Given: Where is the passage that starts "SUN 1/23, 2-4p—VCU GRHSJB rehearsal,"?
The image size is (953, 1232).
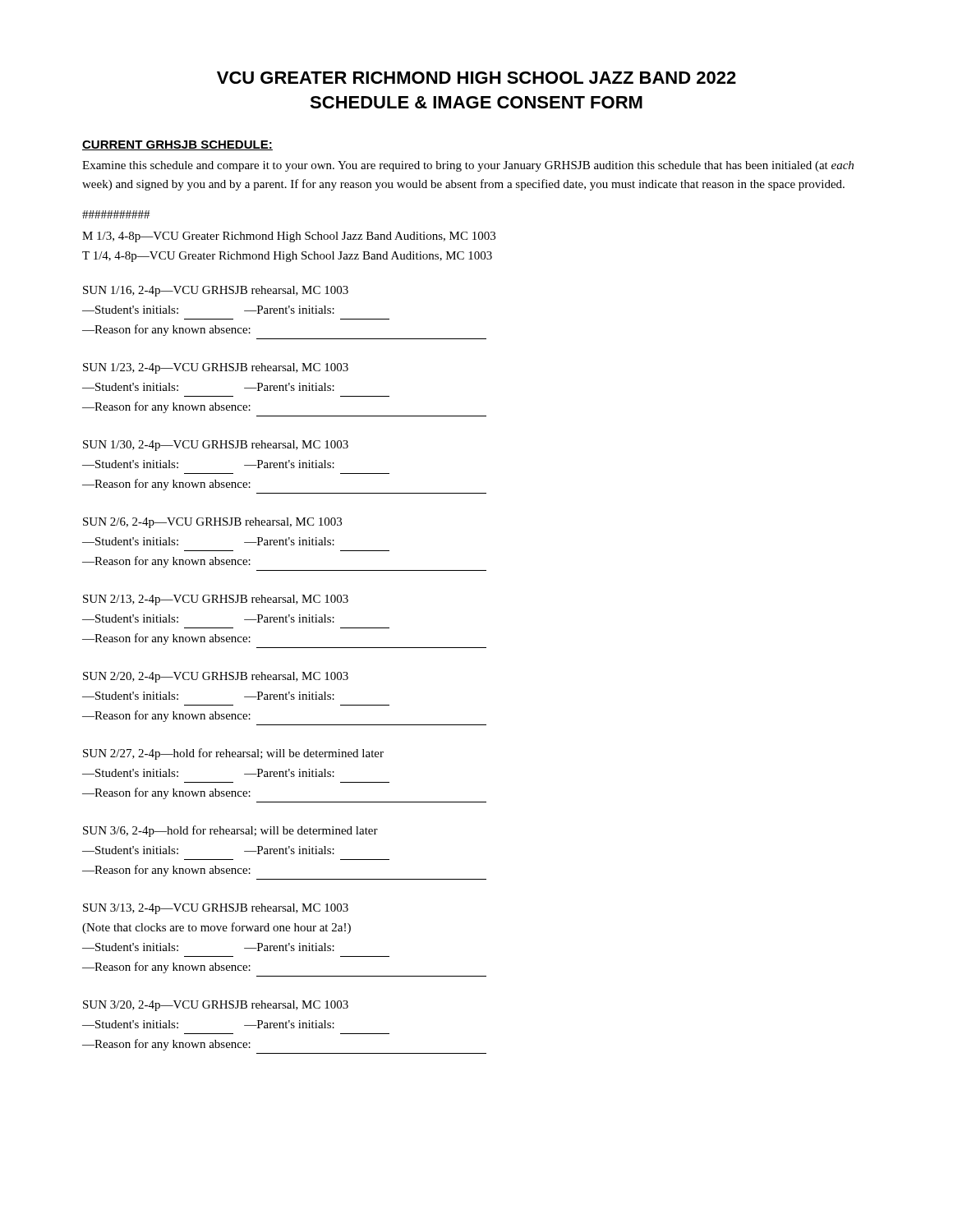Looking at the screenshot, I should point(216,368).
